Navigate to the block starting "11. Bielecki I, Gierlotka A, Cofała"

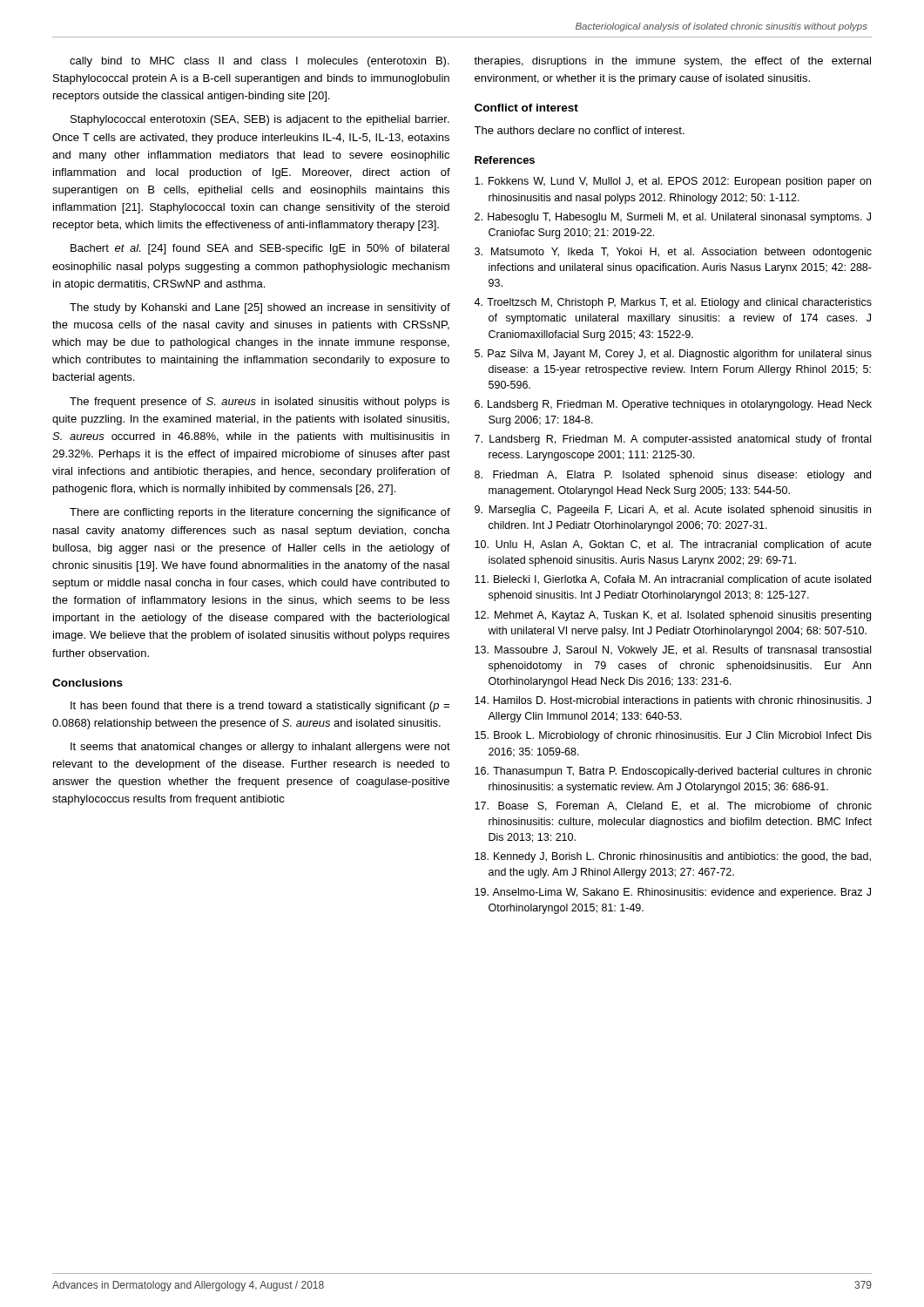click(673, 588)
